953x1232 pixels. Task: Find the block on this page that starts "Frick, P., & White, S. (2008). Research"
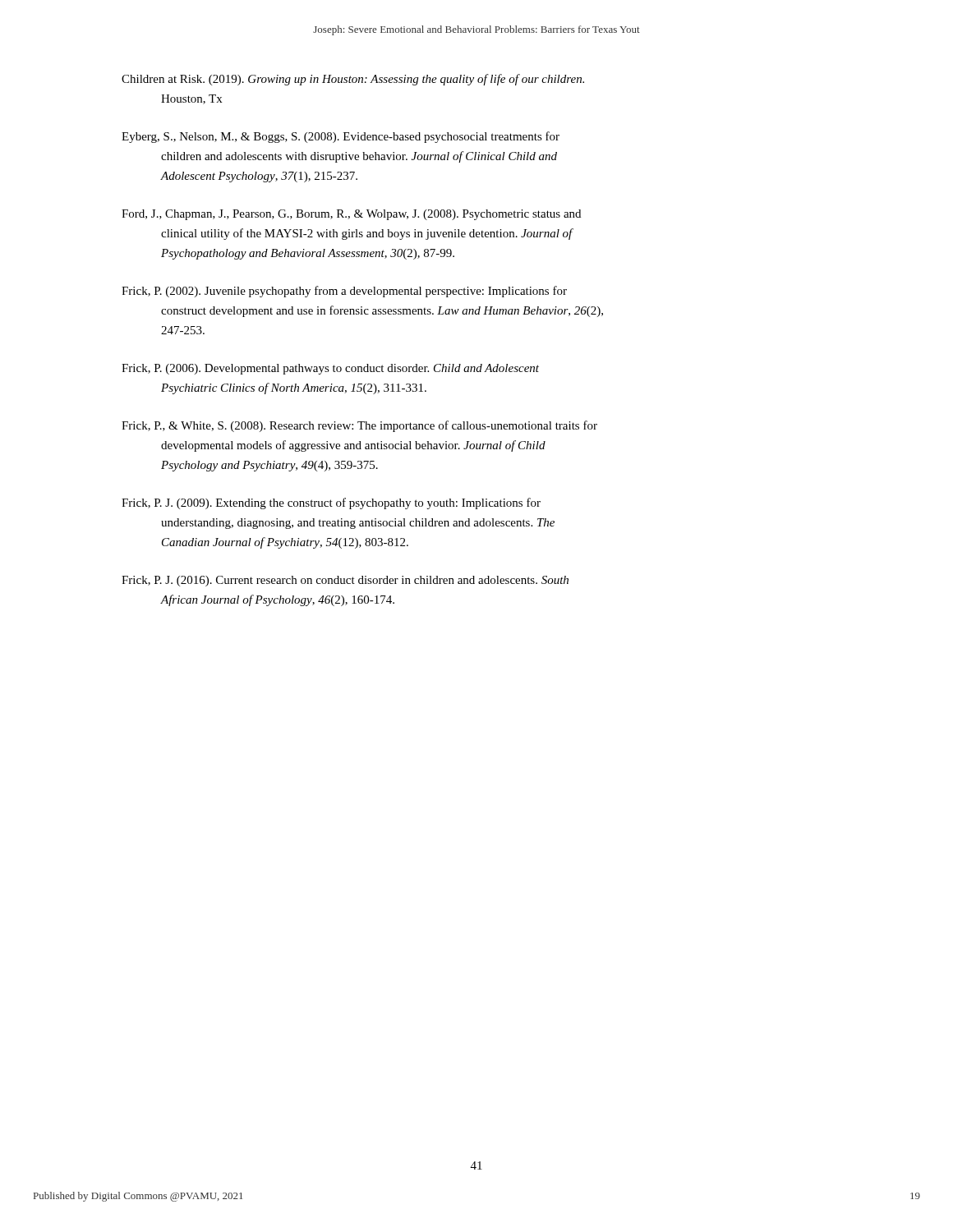point(476,445)
